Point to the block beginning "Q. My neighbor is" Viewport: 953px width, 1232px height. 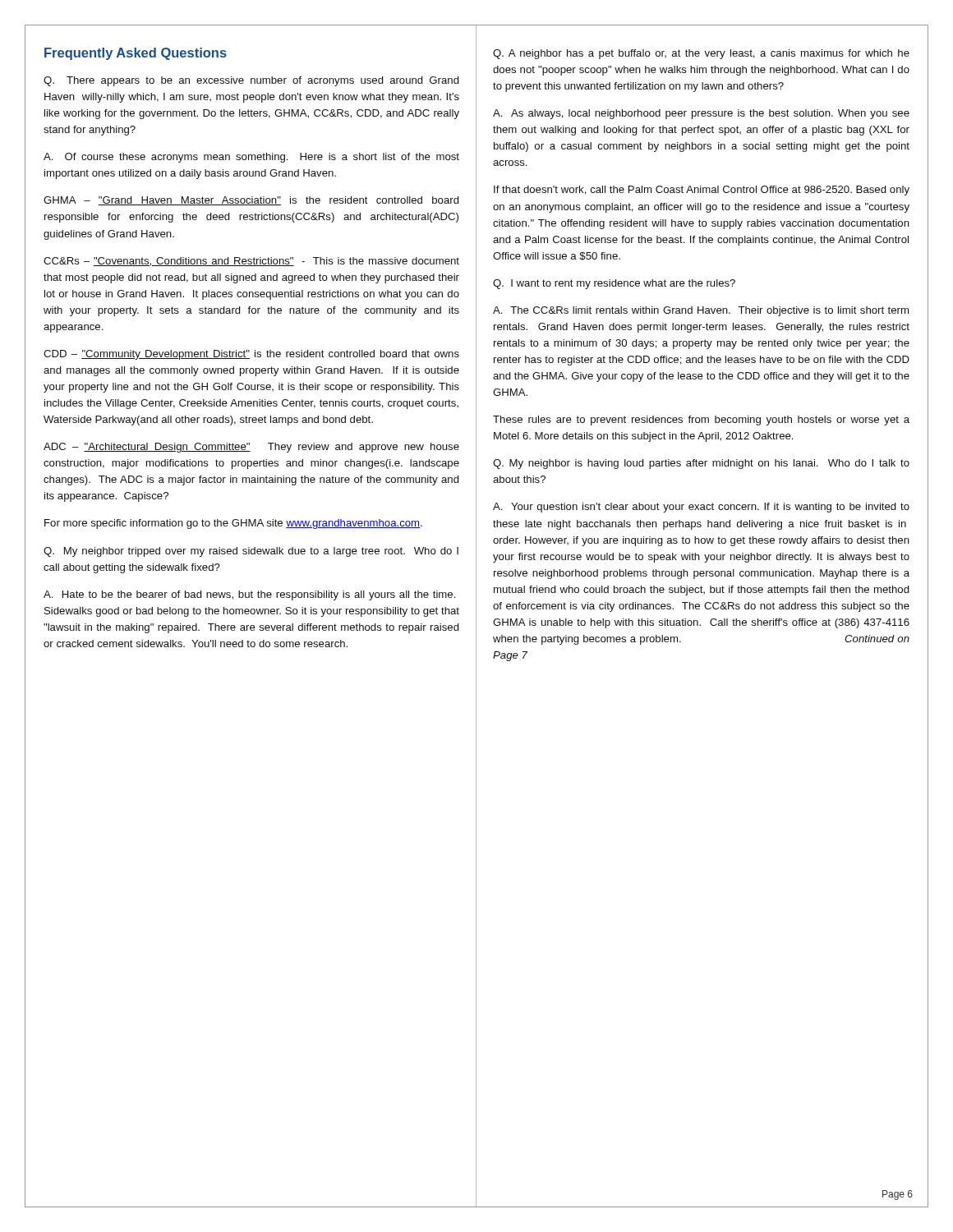coord(701,471)
